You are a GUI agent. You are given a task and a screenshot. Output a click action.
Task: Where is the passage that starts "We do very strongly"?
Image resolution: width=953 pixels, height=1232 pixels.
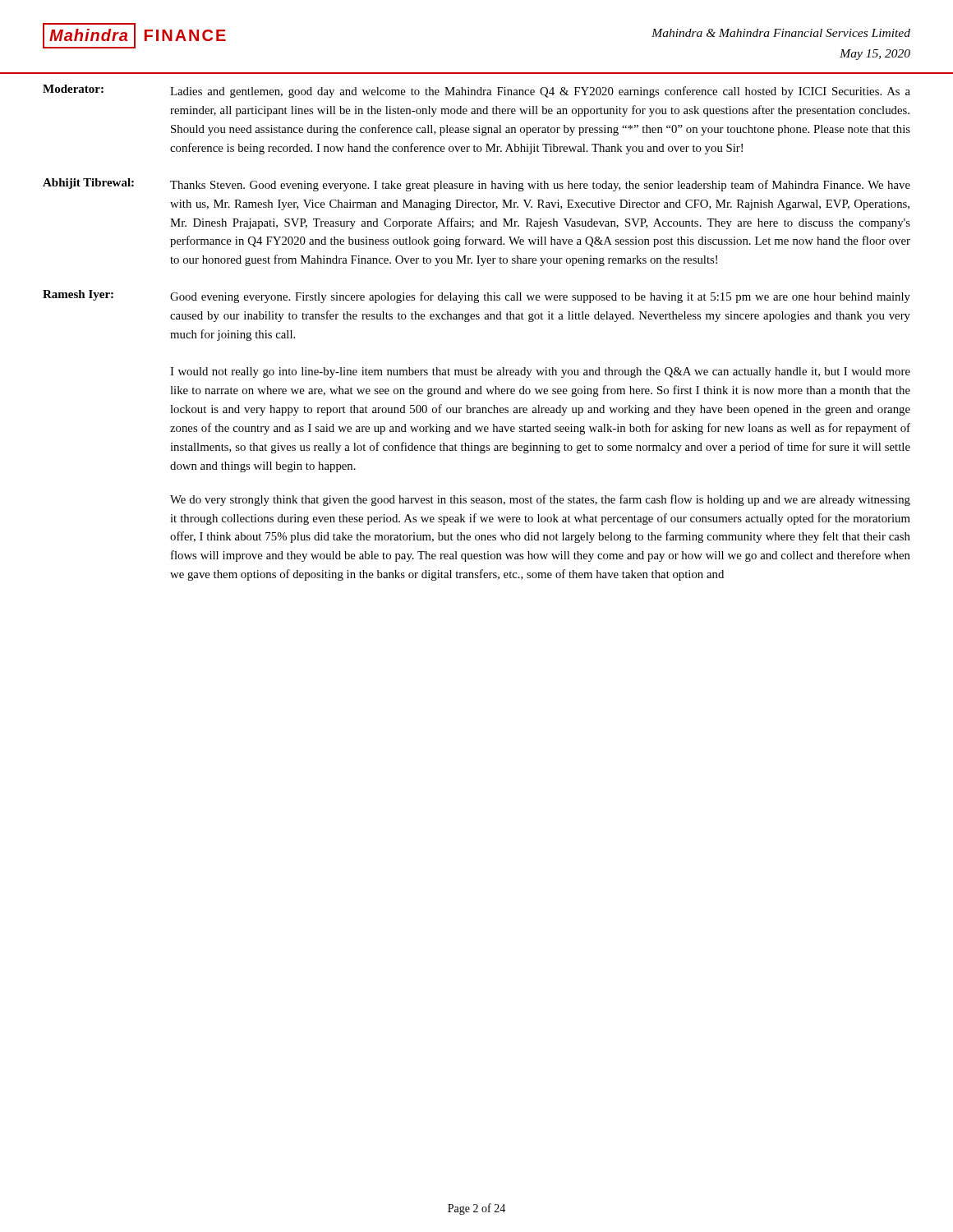[x=540, y=537]
